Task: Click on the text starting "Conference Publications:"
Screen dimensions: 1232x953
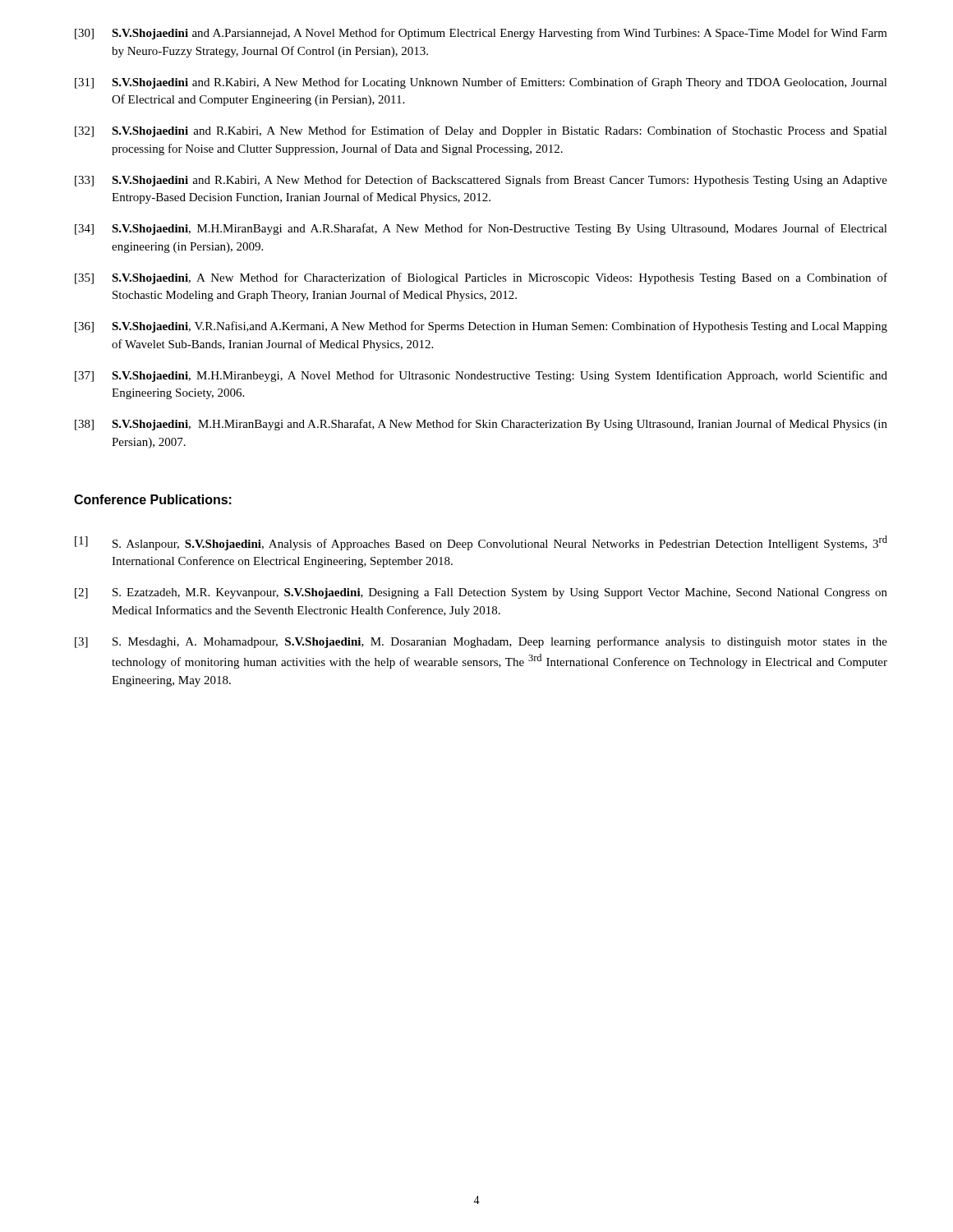Action: click(x=153, y=499)
